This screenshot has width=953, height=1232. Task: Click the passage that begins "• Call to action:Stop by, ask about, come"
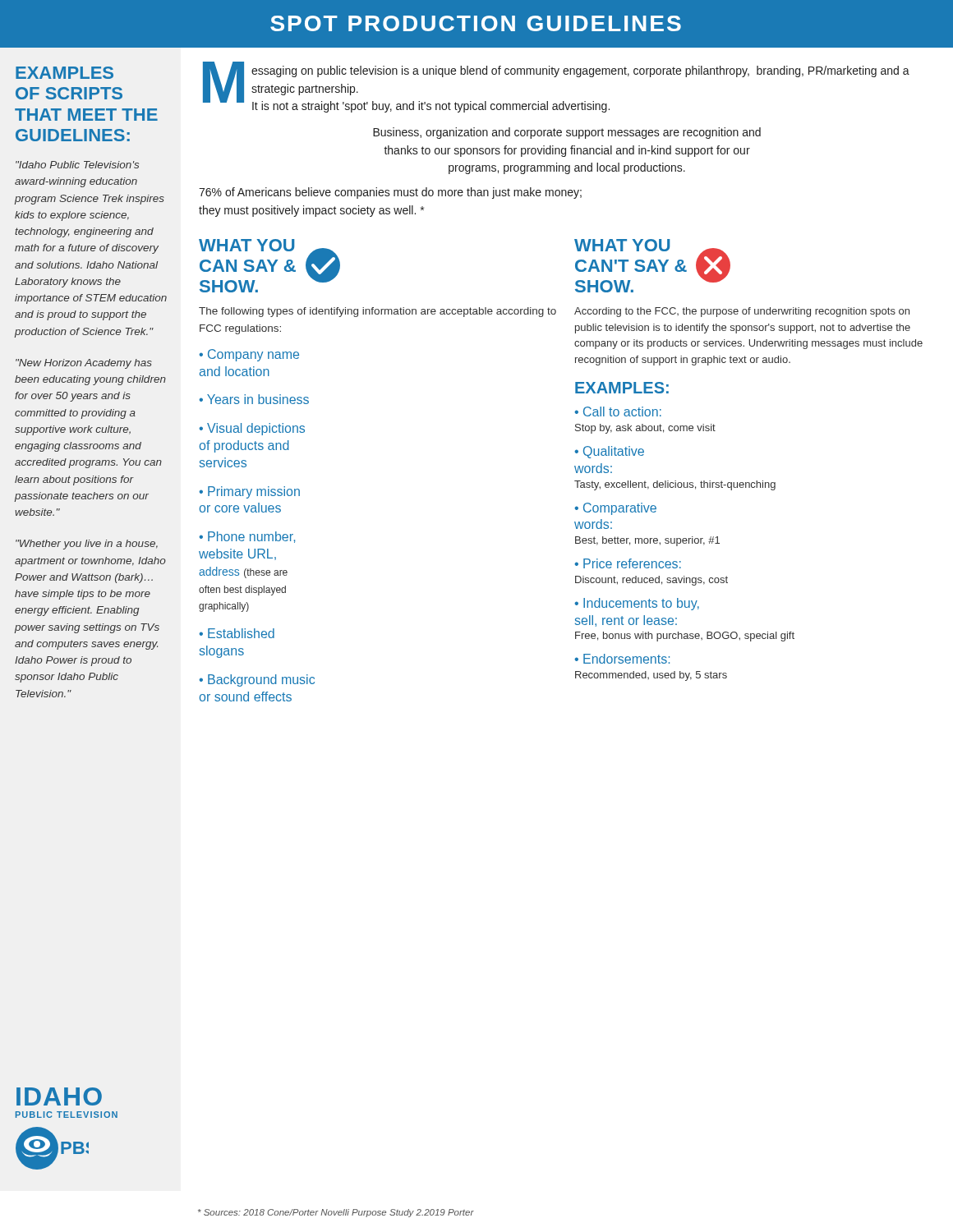pyautogui.click(x=618, y=411)
